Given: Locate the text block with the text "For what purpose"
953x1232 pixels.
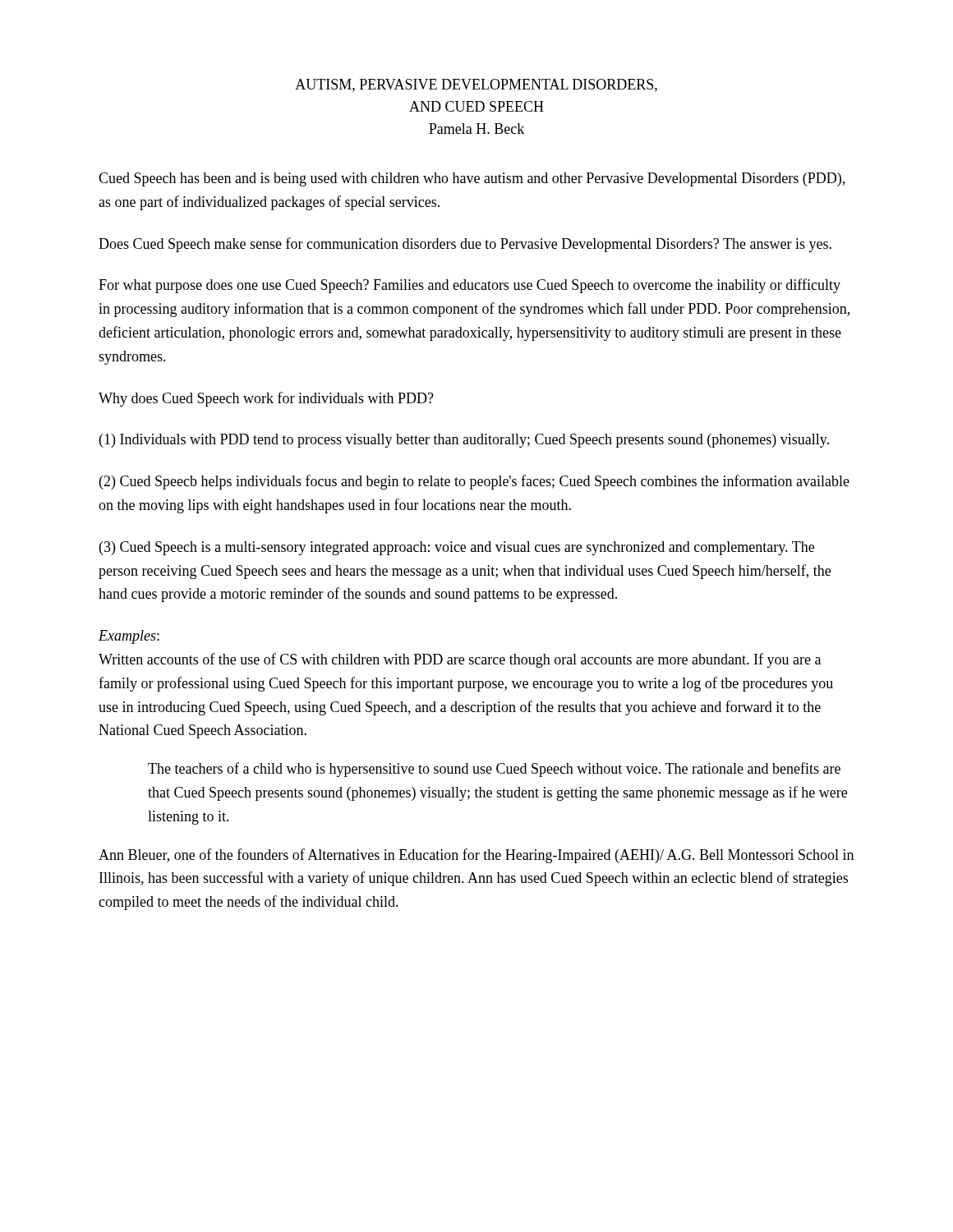Looking at the screenshot, I should pyautogui.click(x=475, y=321).
